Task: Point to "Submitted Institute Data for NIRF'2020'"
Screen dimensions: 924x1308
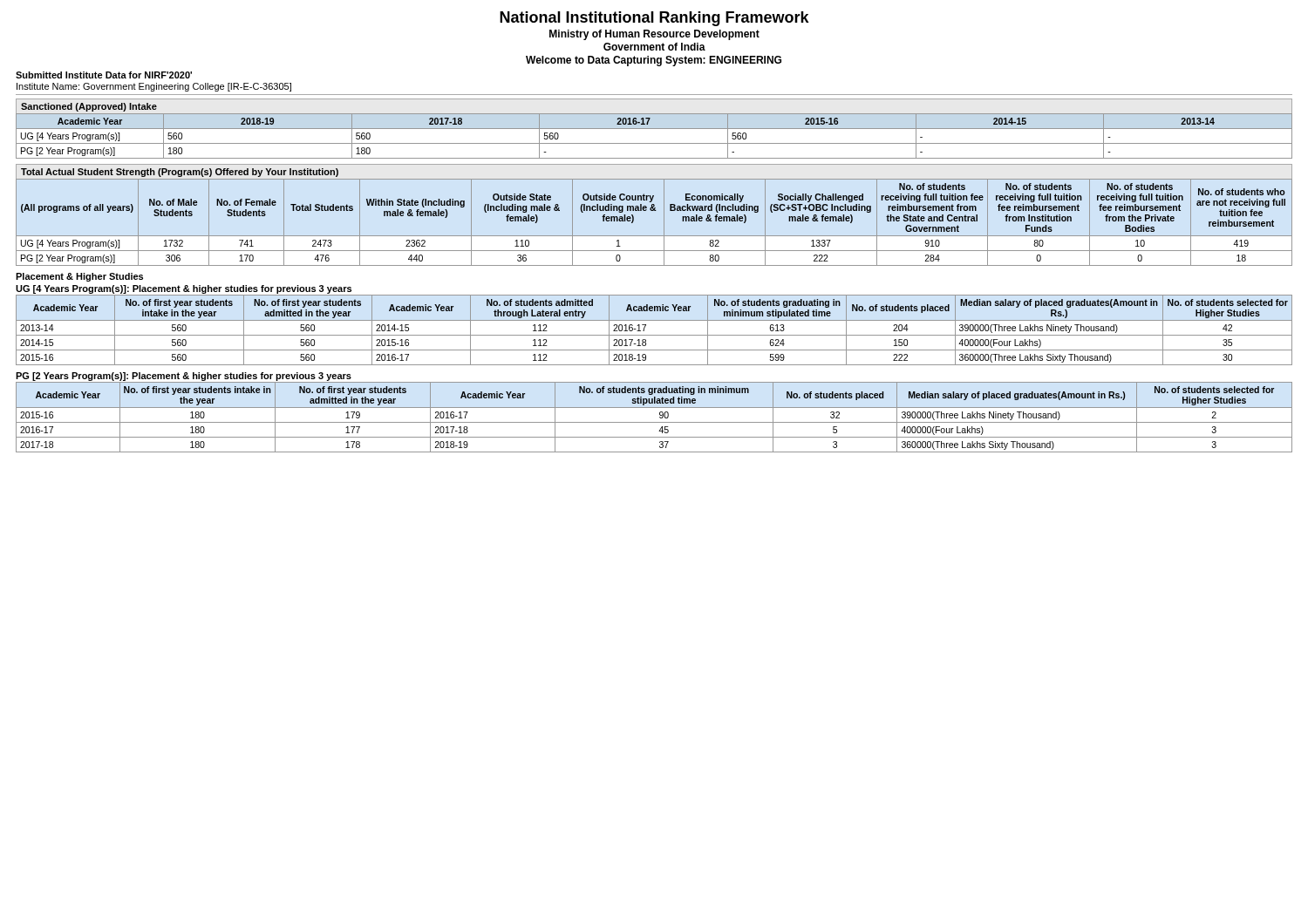Action: click(x=104, y=75)
